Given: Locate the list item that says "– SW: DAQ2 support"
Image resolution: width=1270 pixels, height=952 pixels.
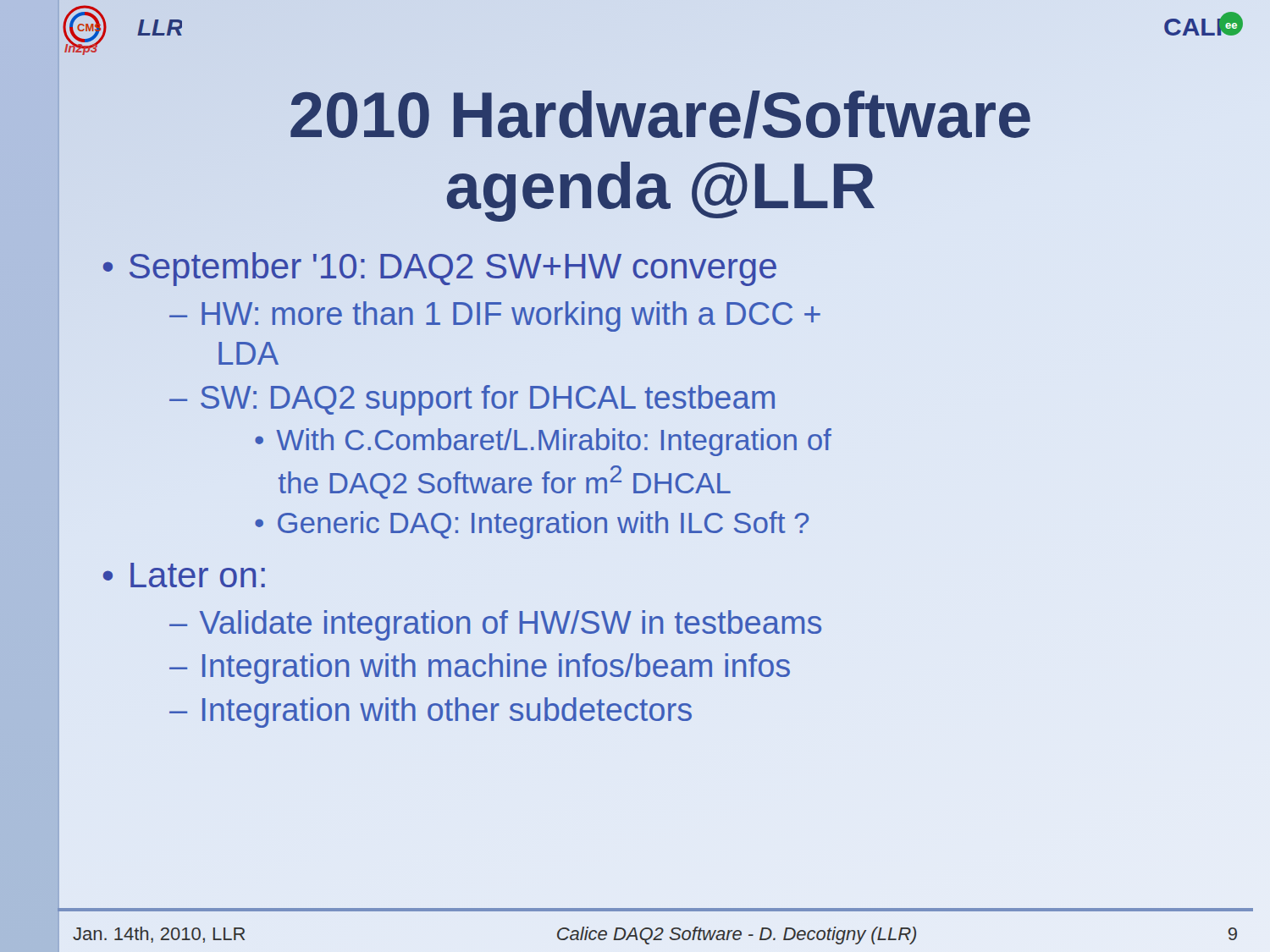Looking at the screenshot, I should (473, 398).
